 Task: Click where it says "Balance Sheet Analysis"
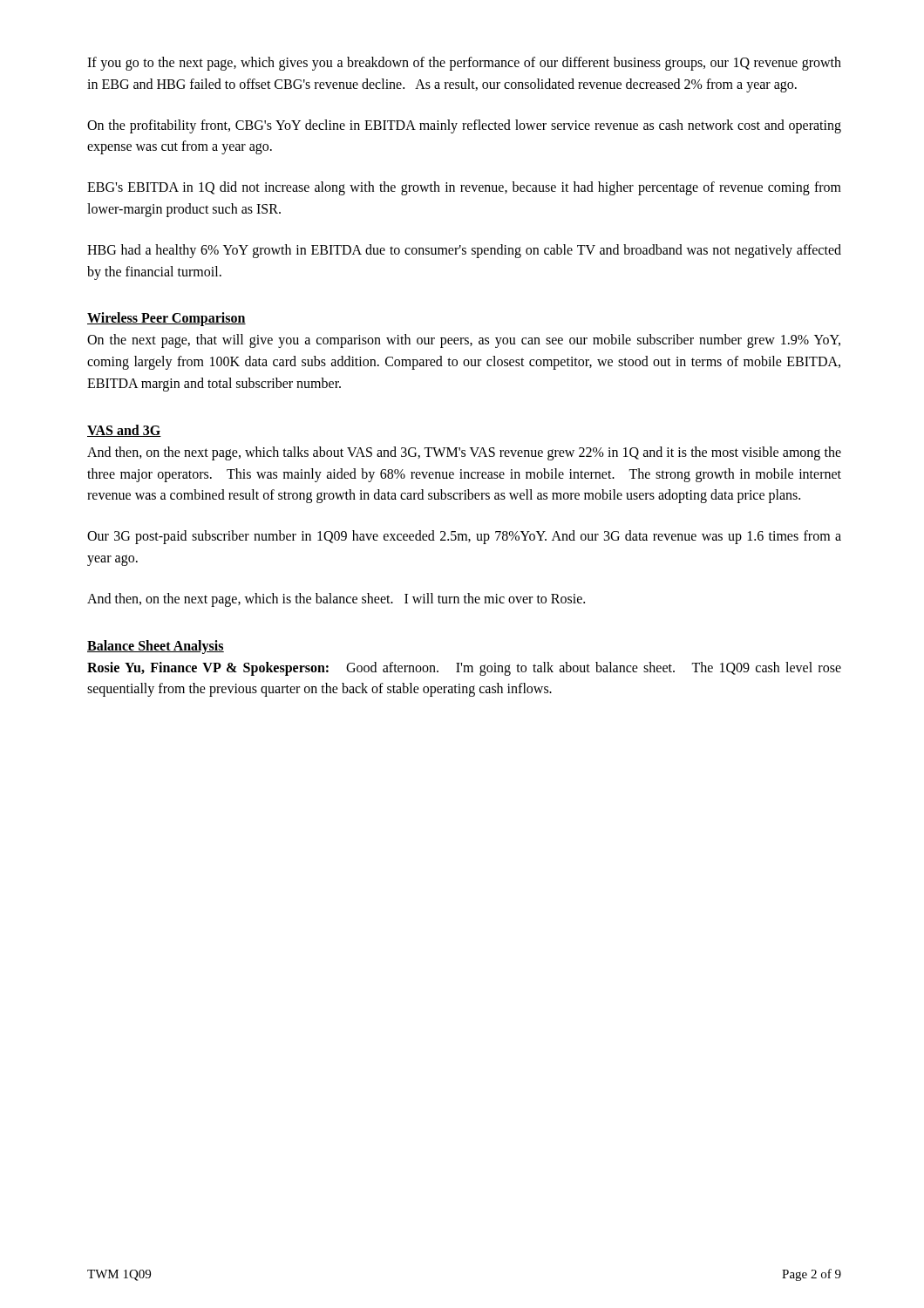point(155,645)
